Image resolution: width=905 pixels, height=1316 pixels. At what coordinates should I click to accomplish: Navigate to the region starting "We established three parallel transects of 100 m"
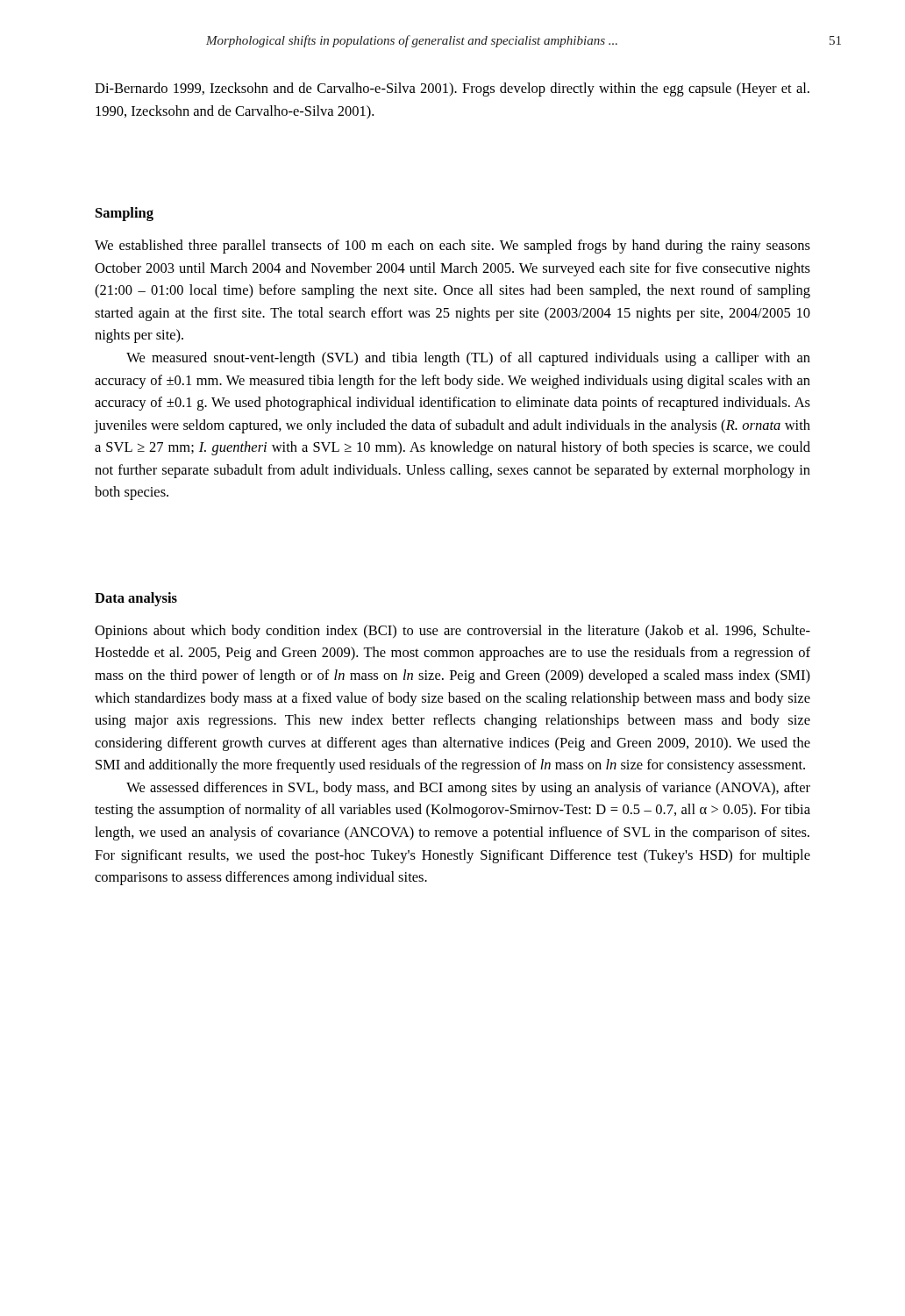452,369
